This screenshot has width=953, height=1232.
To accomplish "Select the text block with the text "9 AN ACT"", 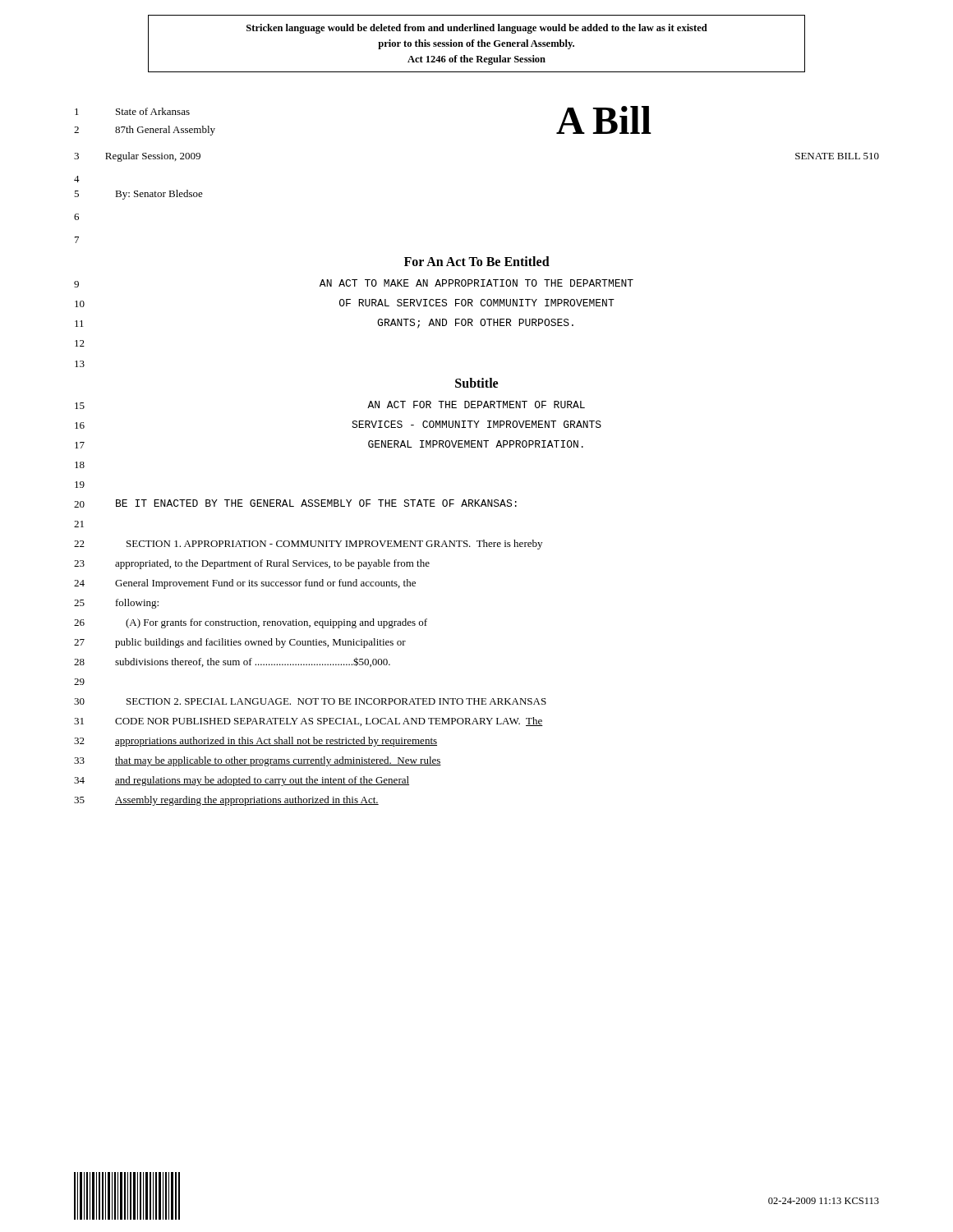I will pos(456,284).
